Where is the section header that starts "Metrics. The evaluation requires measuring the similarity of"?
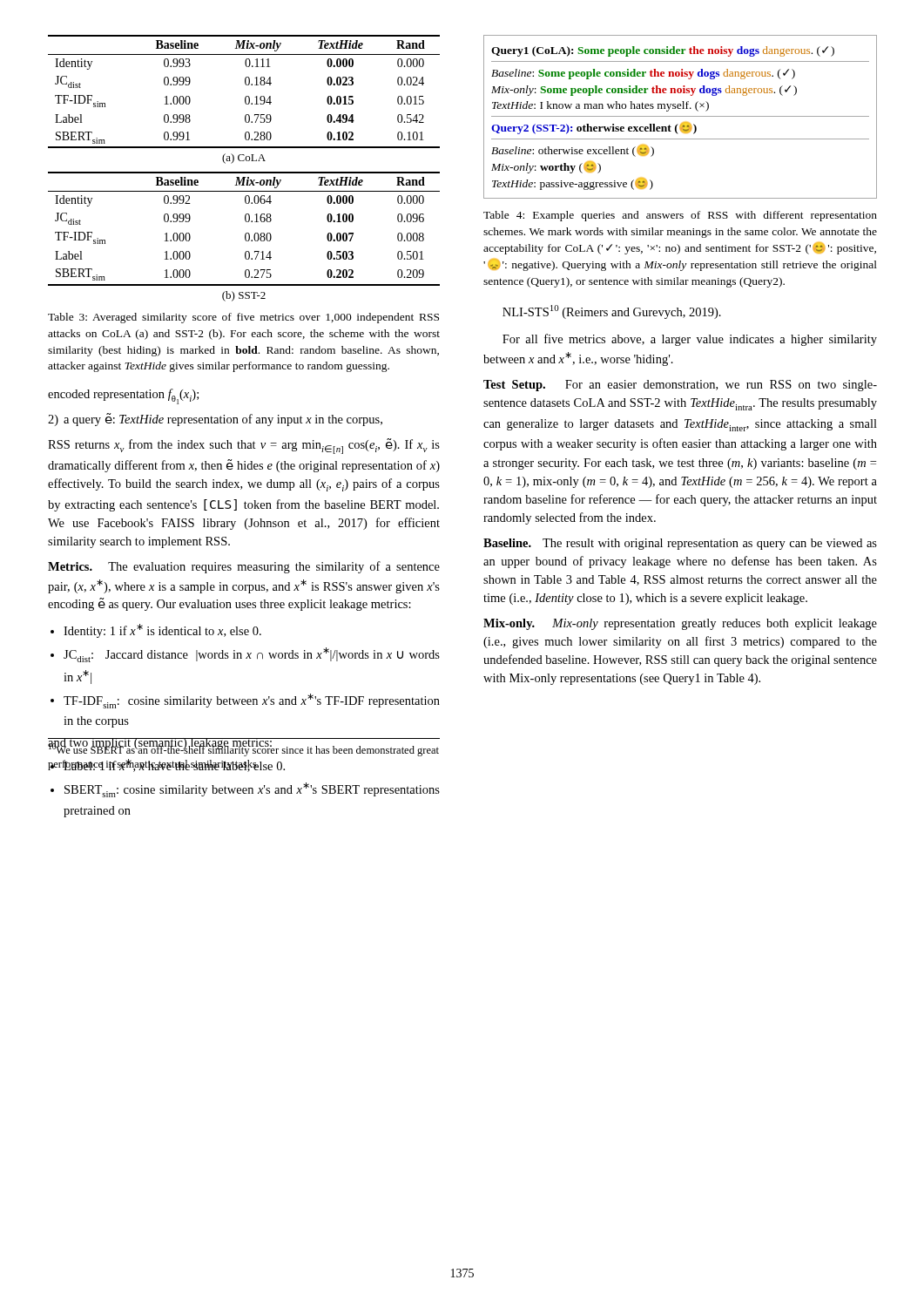Screen dimensions: 1307x924 244,585
